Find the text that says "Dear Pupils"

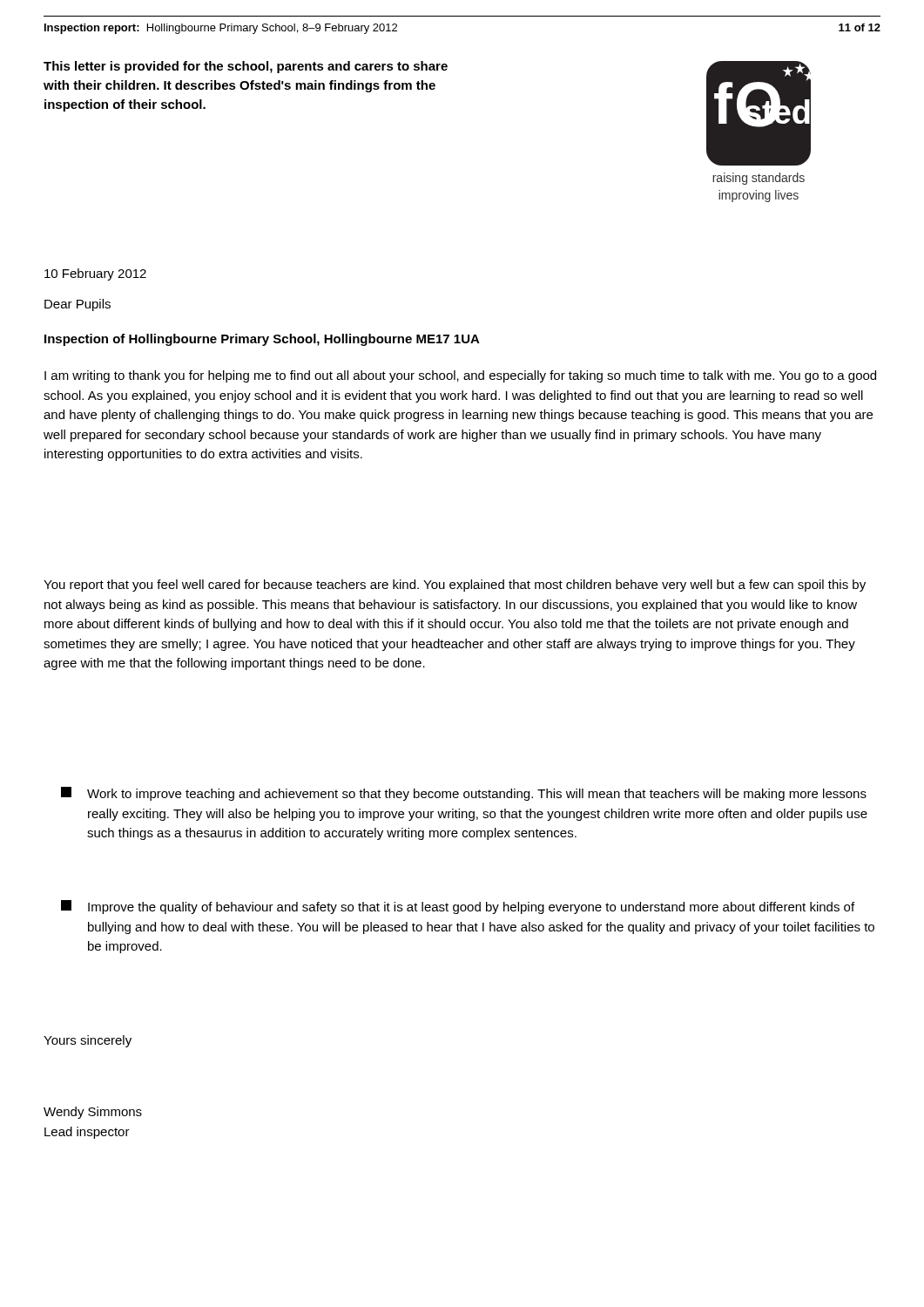pyautogui.click(x=77, y=304)
